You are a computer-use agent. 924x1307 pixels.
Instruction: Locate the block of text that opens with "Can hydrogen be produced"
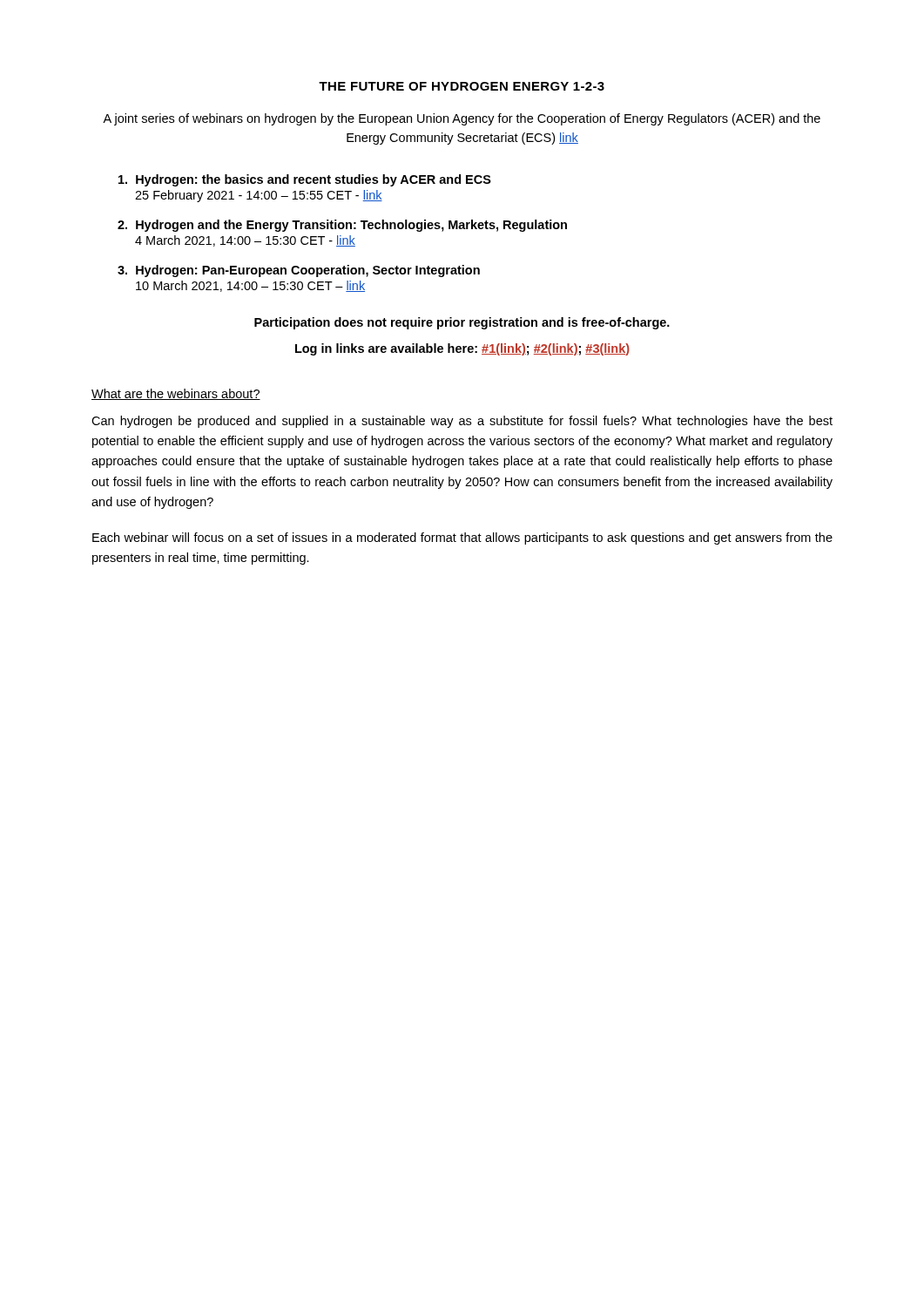tap(462, 461)
